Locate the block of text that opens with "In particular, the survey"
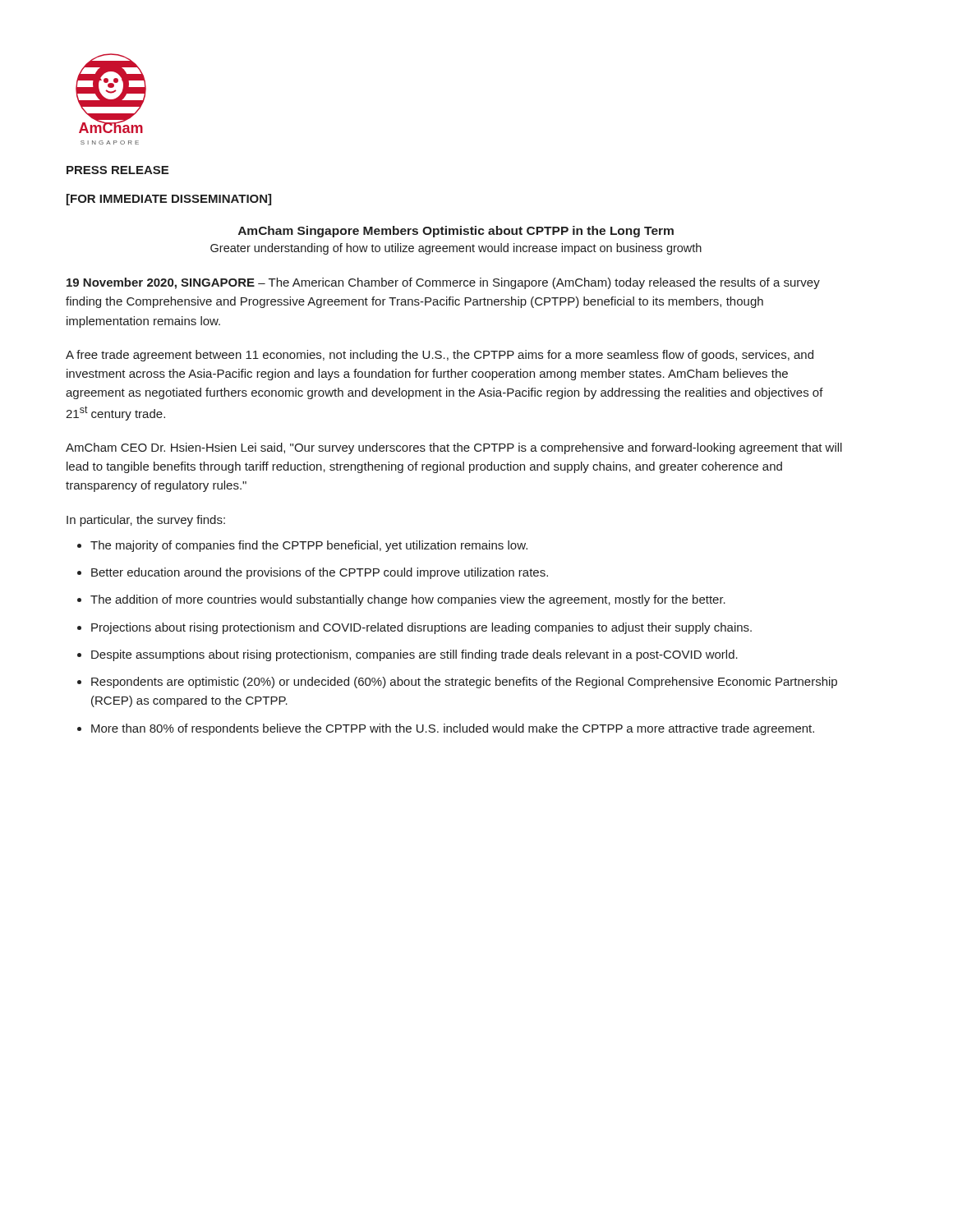 (x=146, y=519)
